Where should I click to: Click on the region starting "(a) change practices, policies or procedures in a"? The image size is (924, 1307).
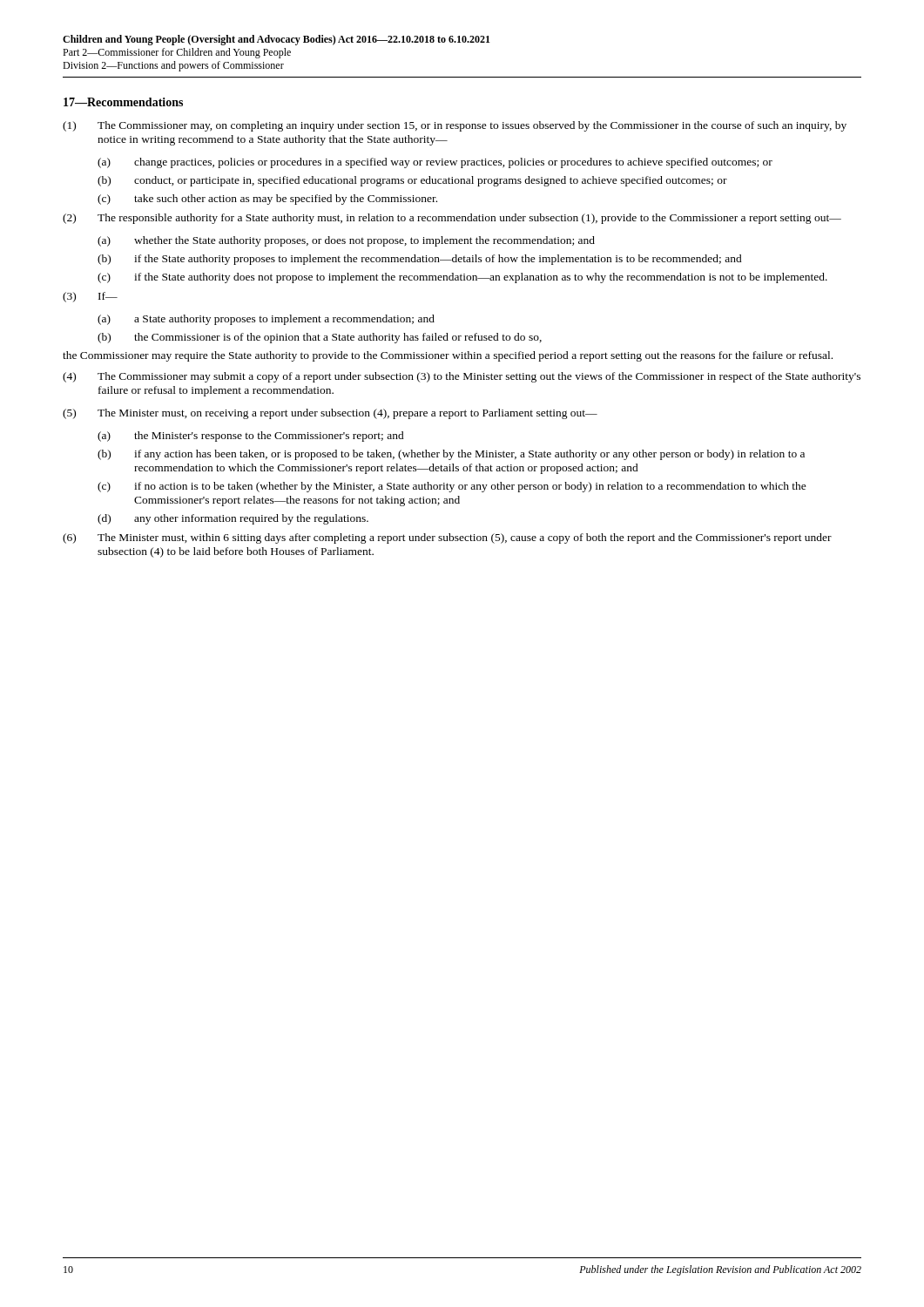[x=462, y=162]
